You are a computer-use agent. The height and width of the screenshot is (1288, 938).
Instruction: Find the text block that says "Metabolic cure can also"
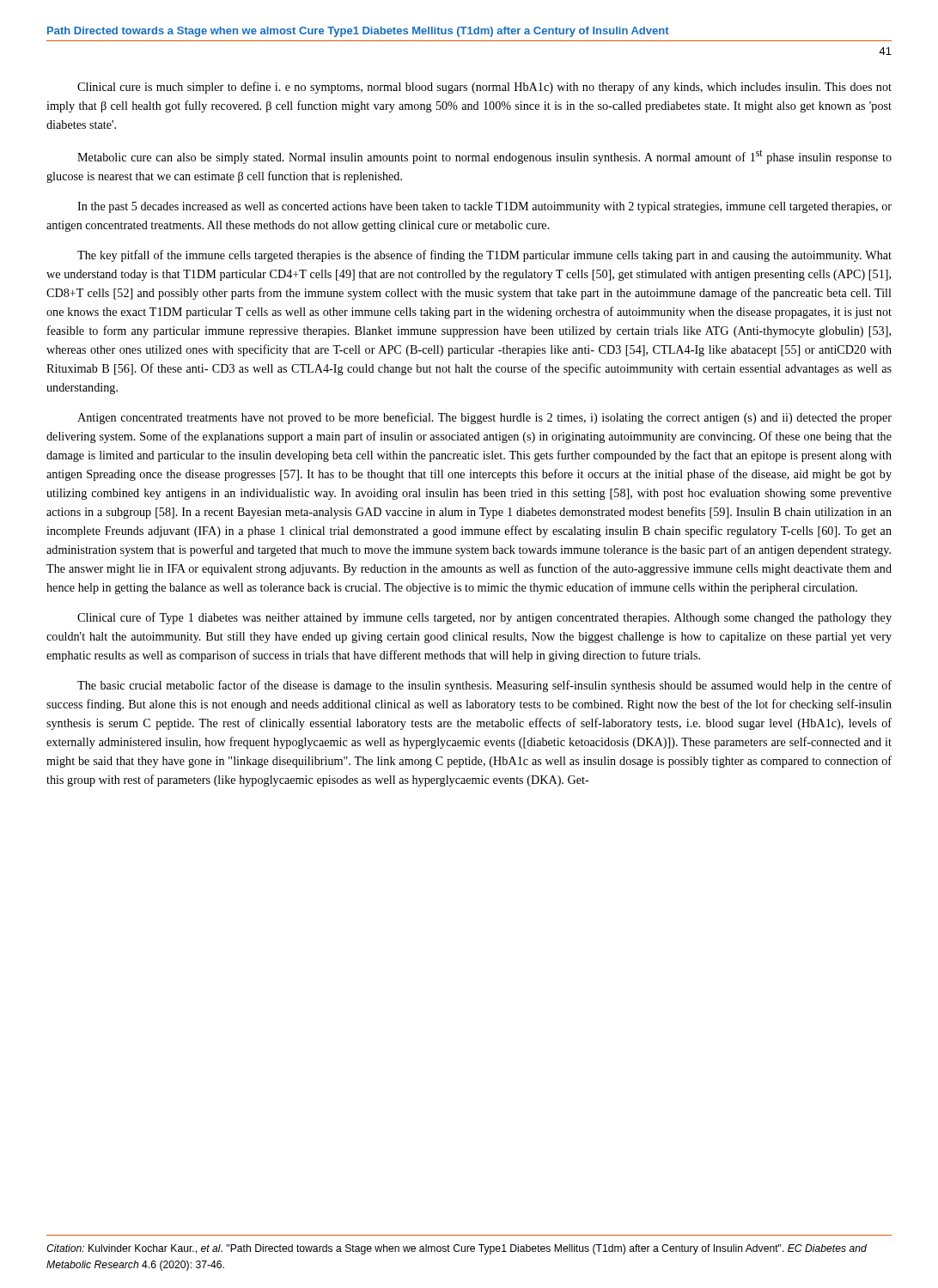click(469, 165)
